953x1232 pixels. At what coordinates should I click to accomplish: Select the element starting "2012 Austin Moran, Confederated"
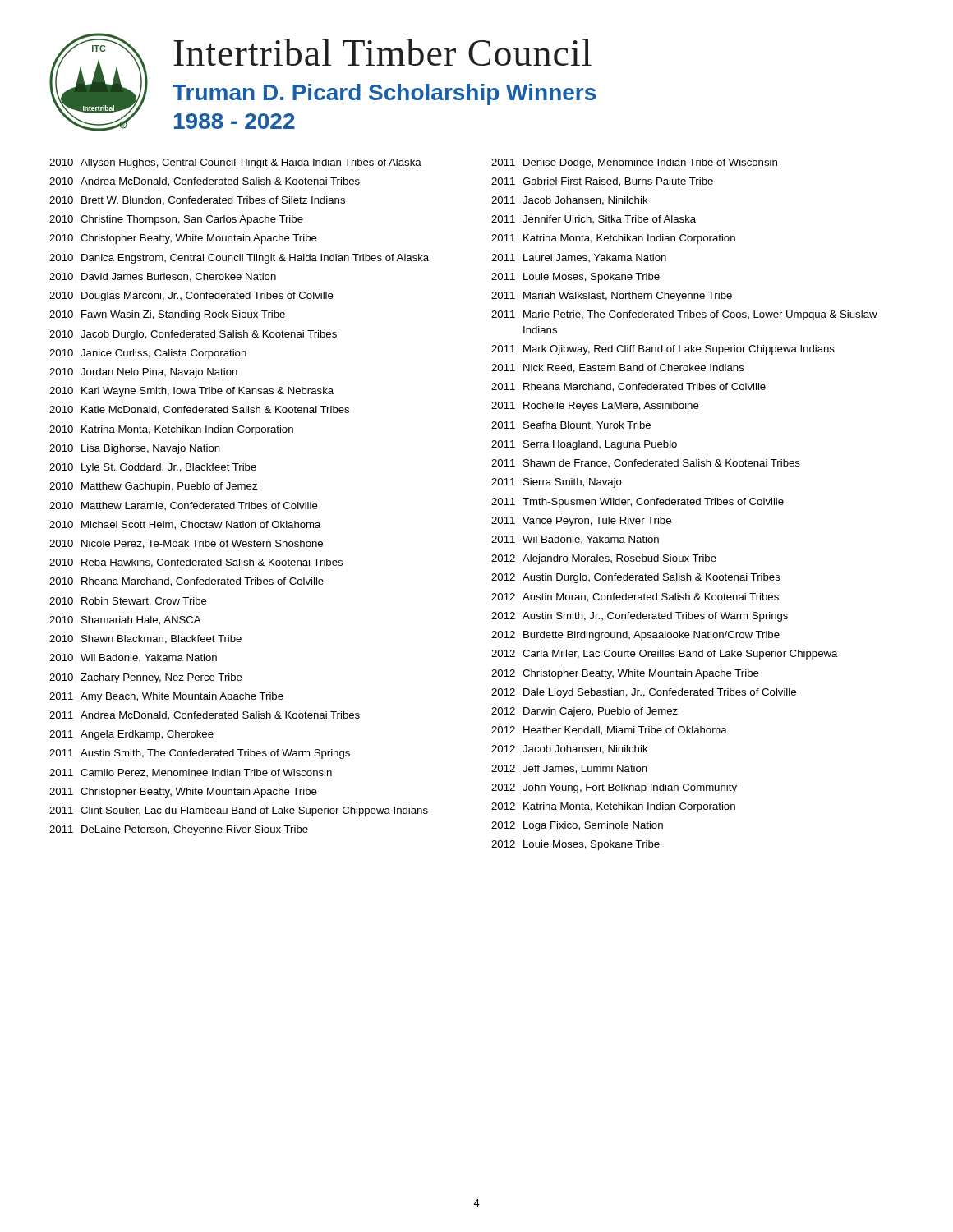click(x=698, y=597)
